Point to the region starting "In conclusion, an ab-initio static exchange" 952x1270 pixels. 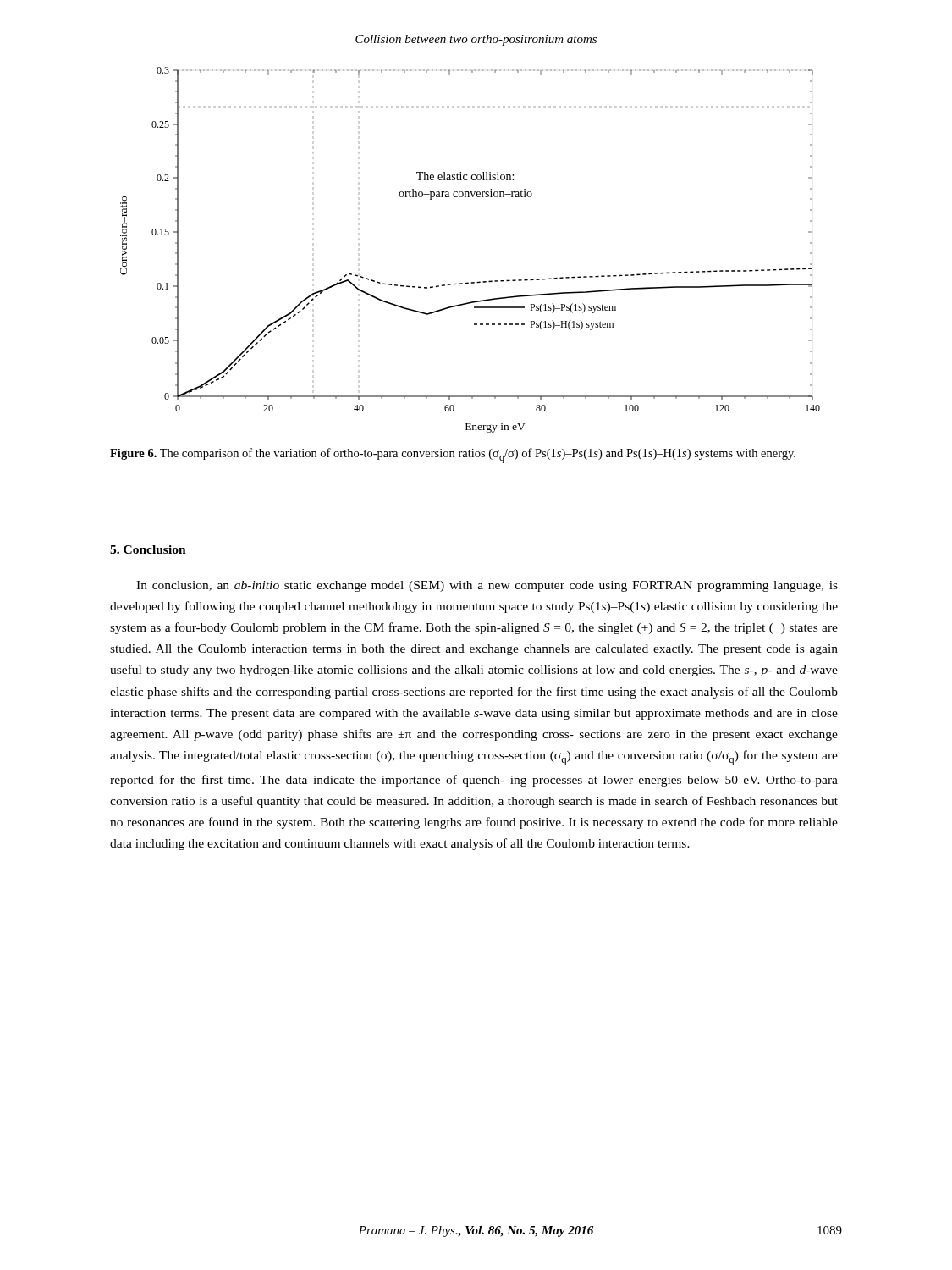(x=474, y=714)
